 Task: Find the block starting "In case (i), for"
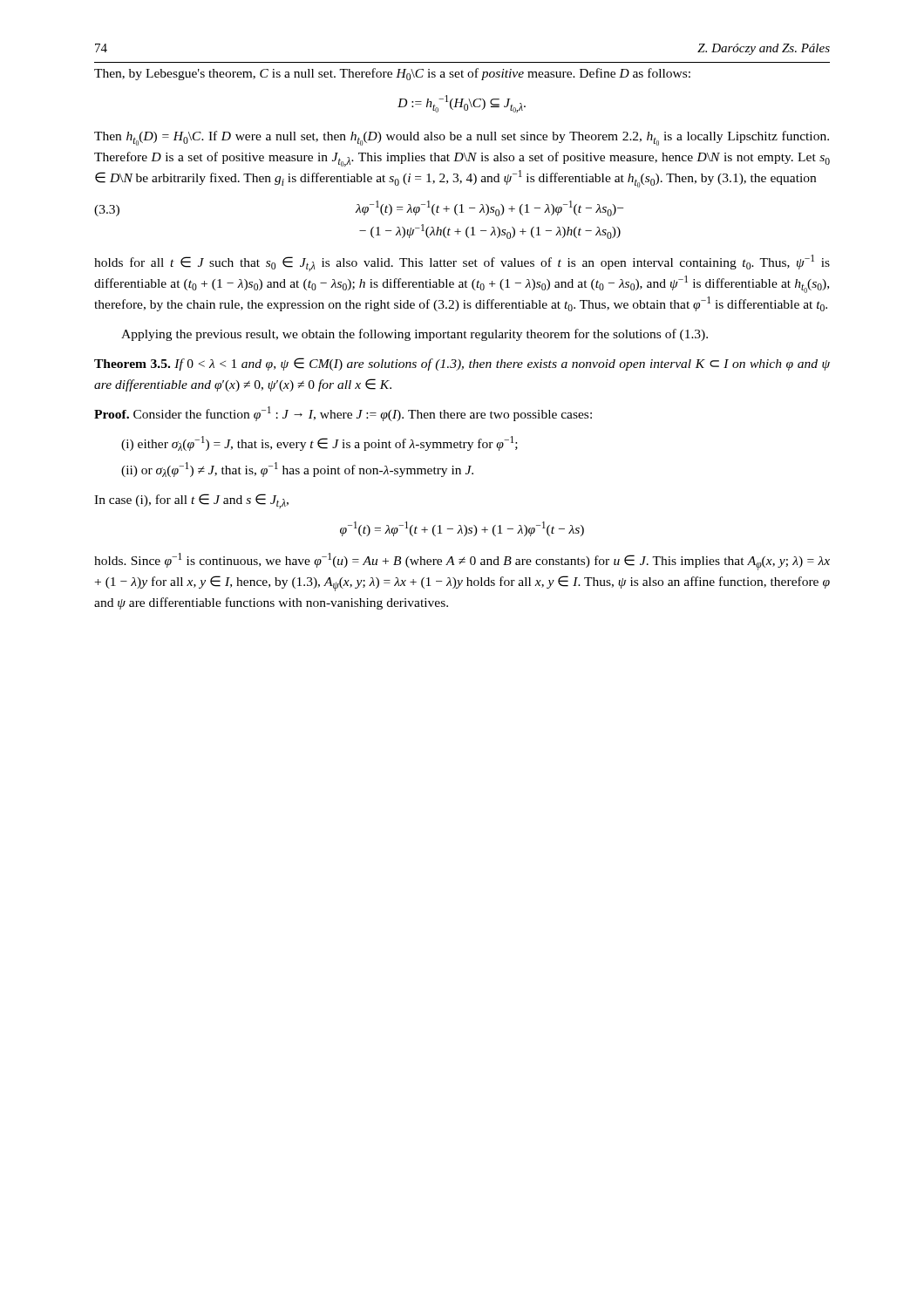(191, 501)
